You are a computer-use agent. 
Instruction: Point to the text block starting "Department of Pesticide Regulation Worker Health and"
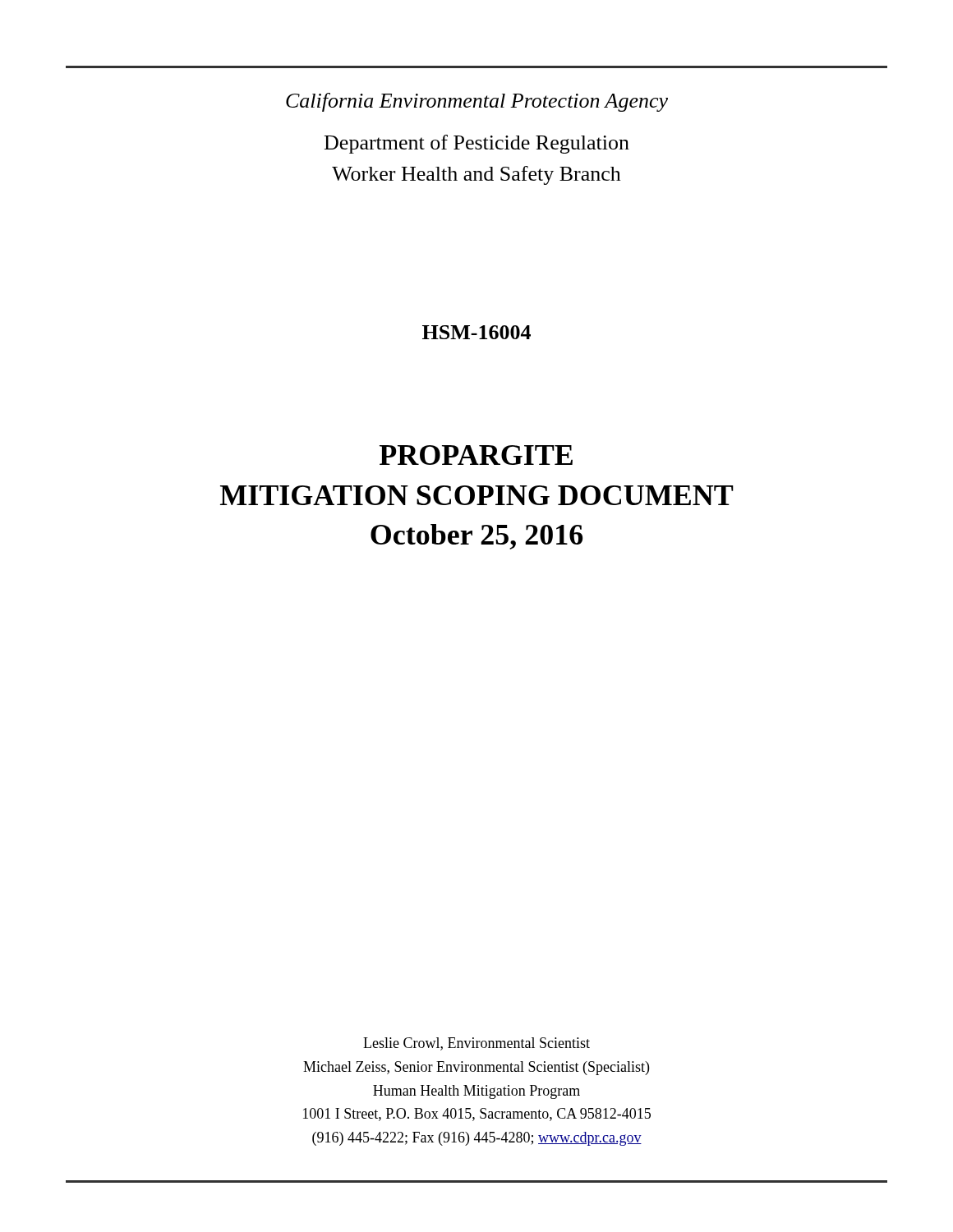pyautogui.click(x=476, y=158)
